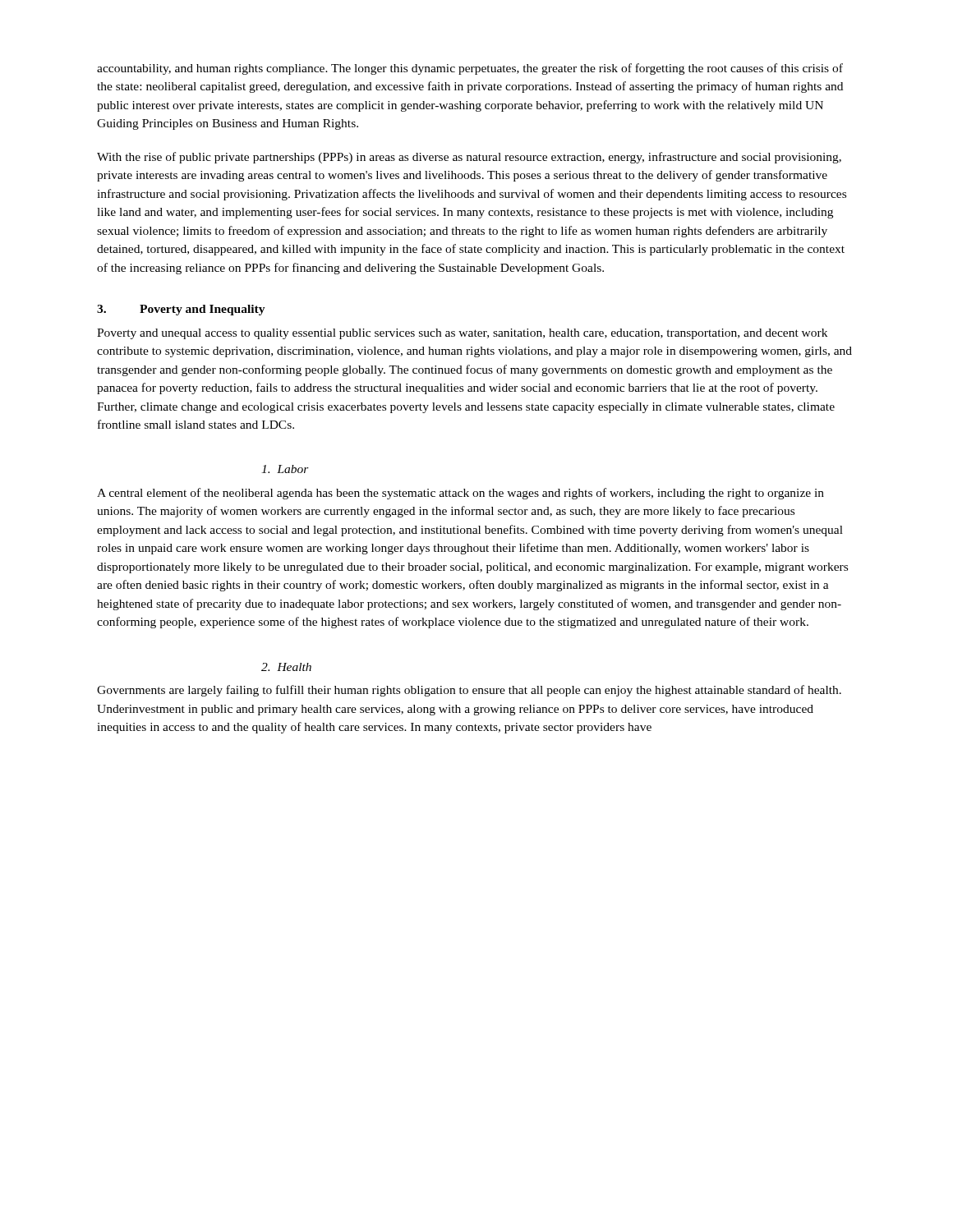953x1232 pixels.
Task: Click on the section header containing "2. Health"
Action: (x=287, y=666)
